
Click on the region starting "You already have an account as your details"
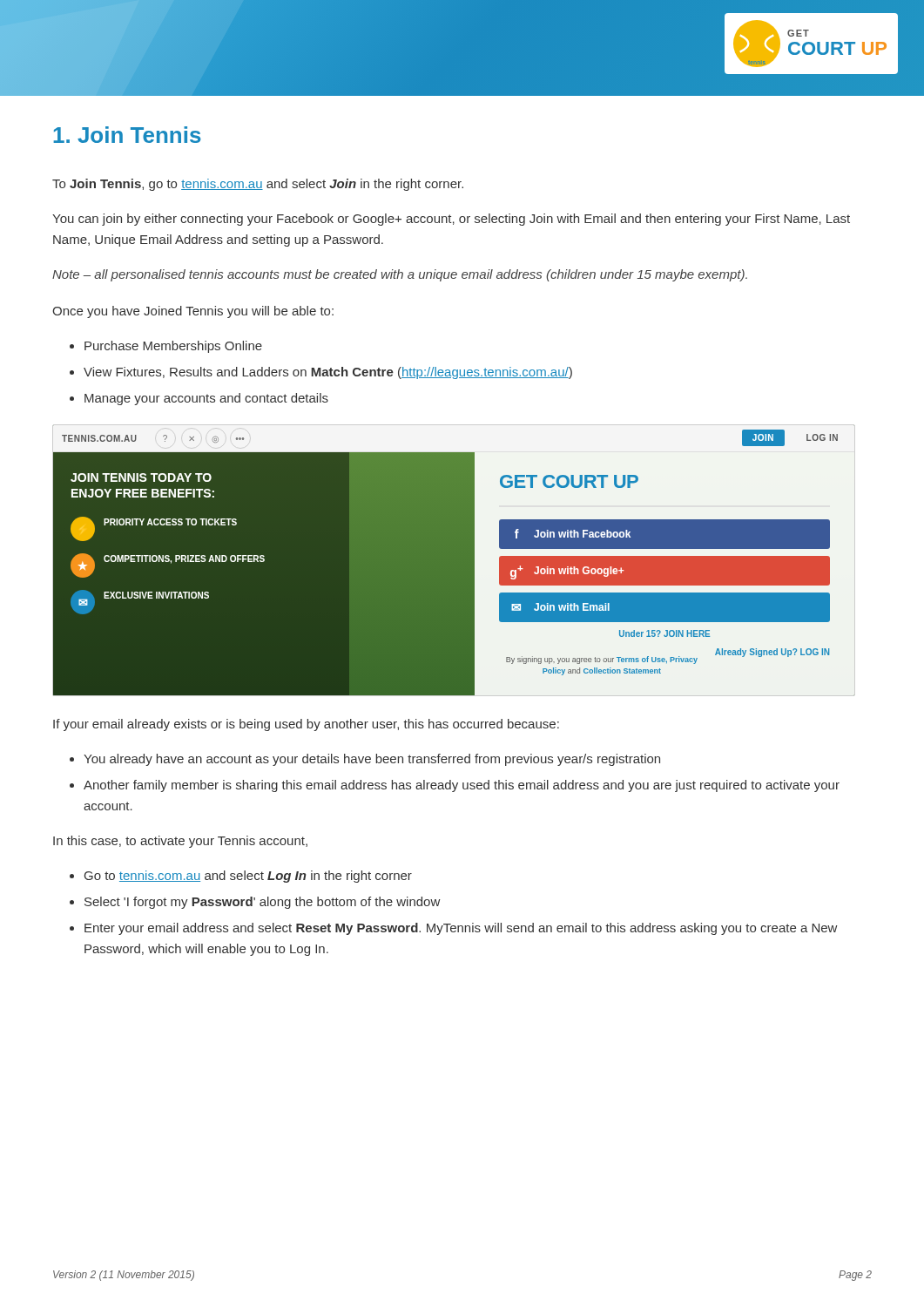[462, 759]
